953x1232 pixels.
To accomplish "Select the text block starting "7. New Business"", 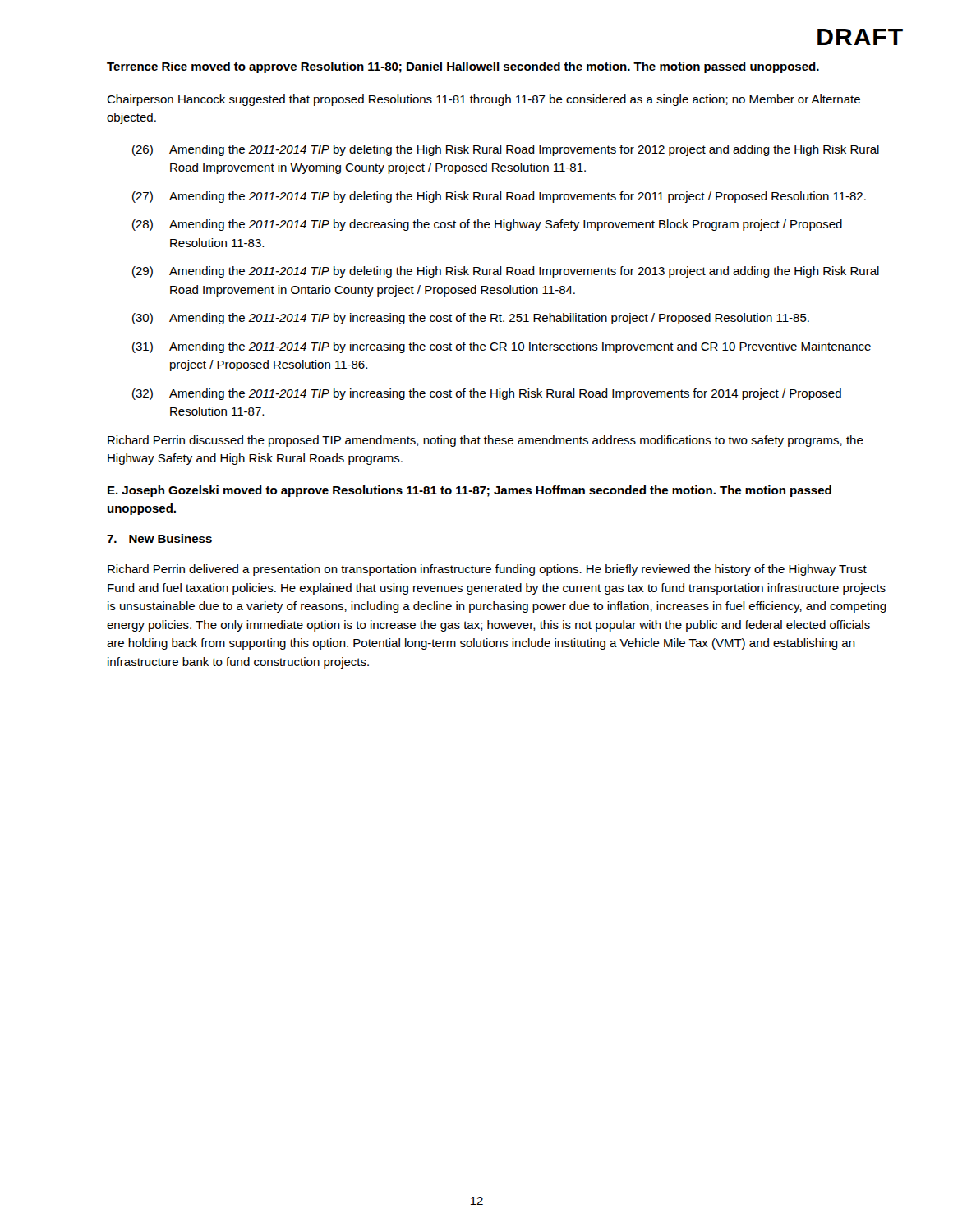I will [159, 539].
